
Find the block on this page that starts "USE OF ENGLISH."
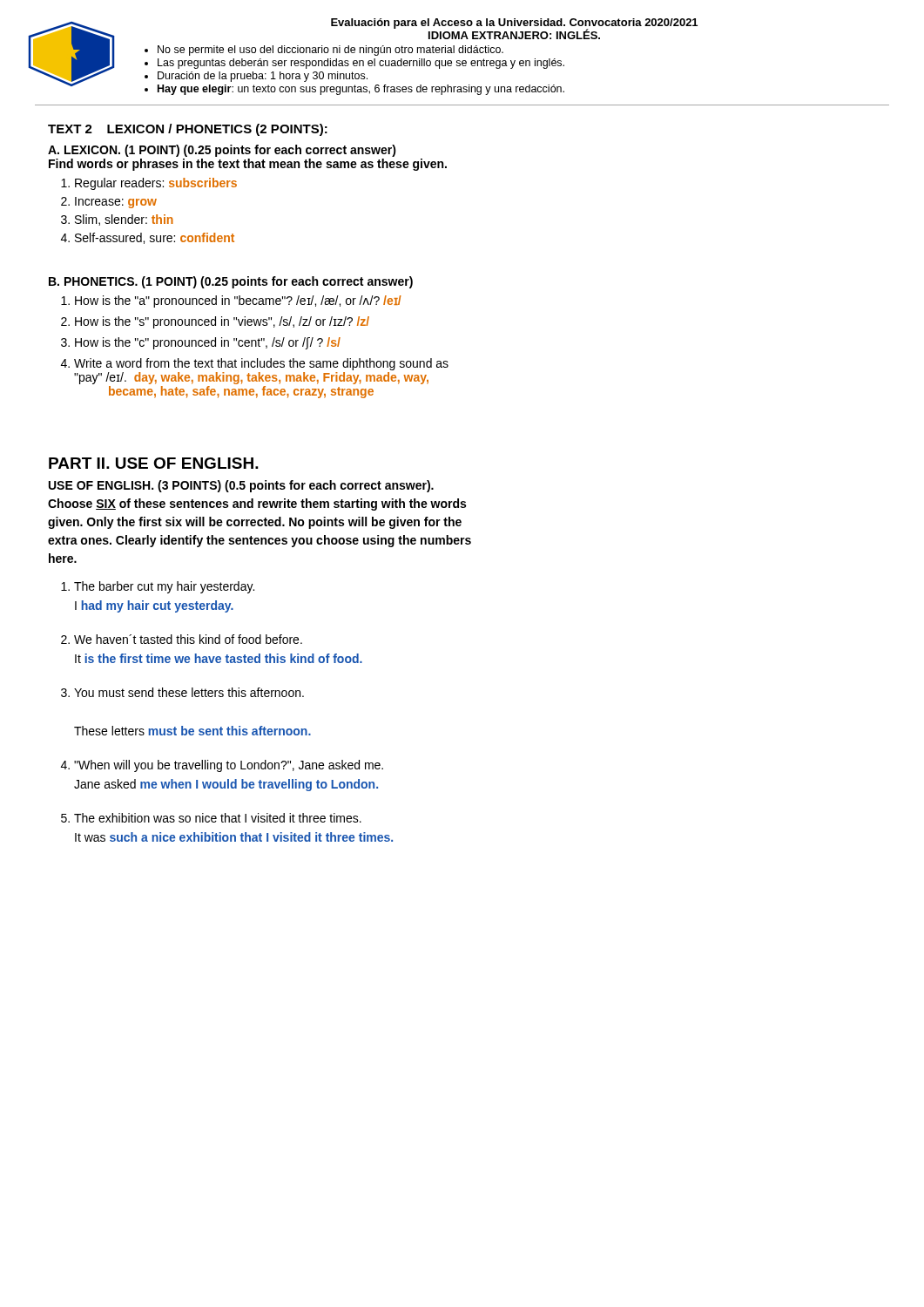[x=462, y=522]
